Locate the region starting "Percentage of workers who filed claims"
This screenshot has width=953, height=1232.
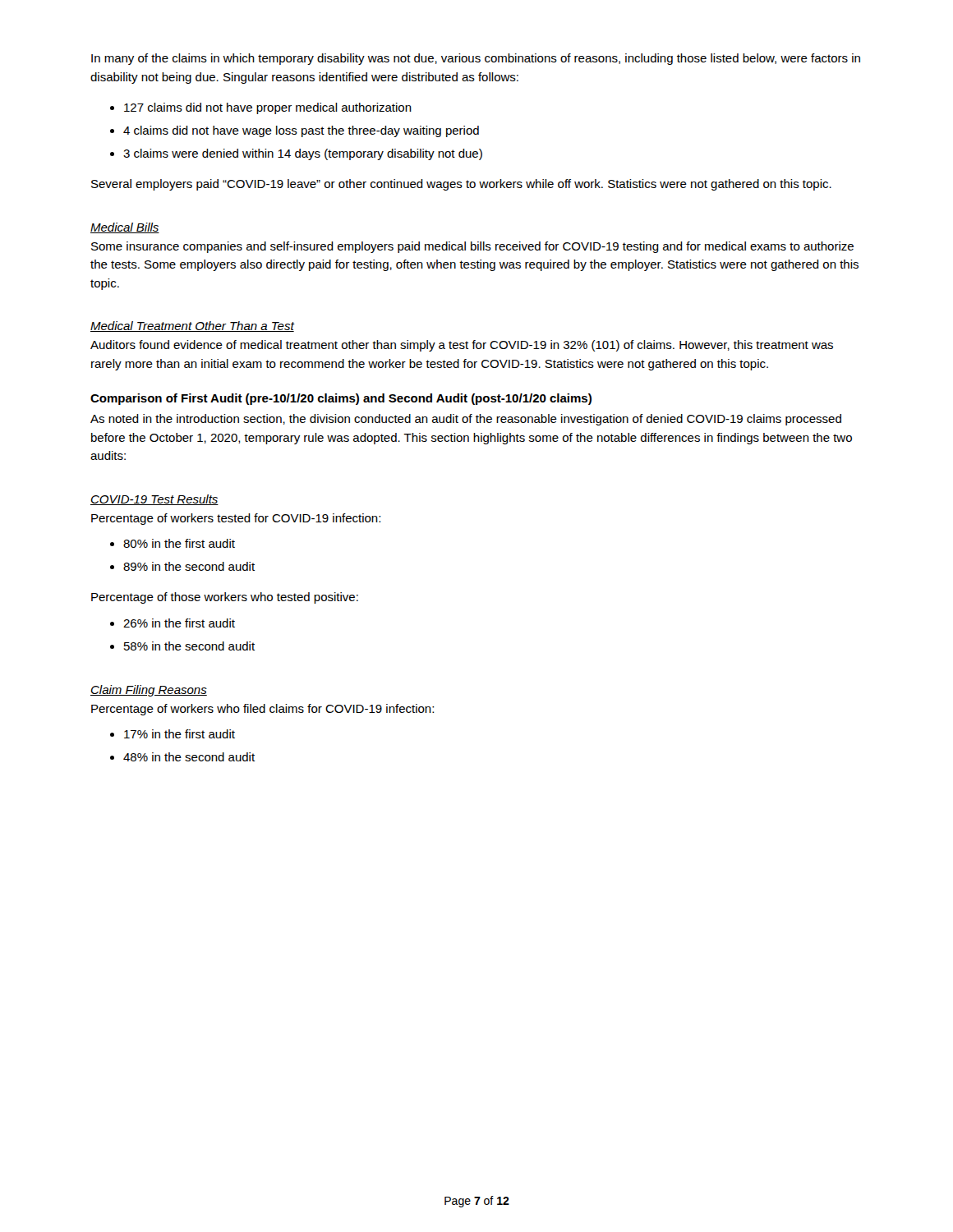pos(263,708)
